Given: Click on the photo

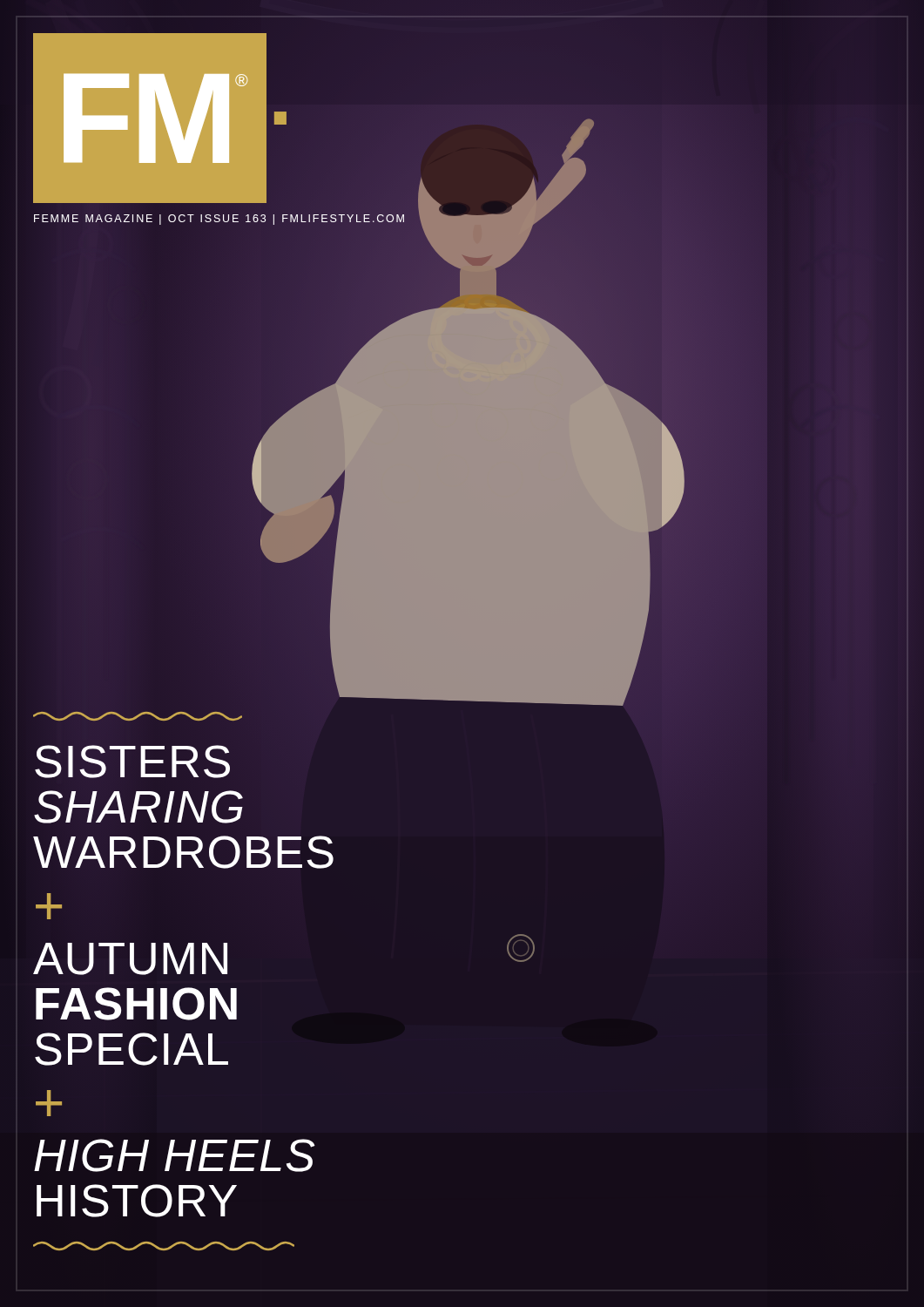Looking at the screenshot, I should click(462, 654).
